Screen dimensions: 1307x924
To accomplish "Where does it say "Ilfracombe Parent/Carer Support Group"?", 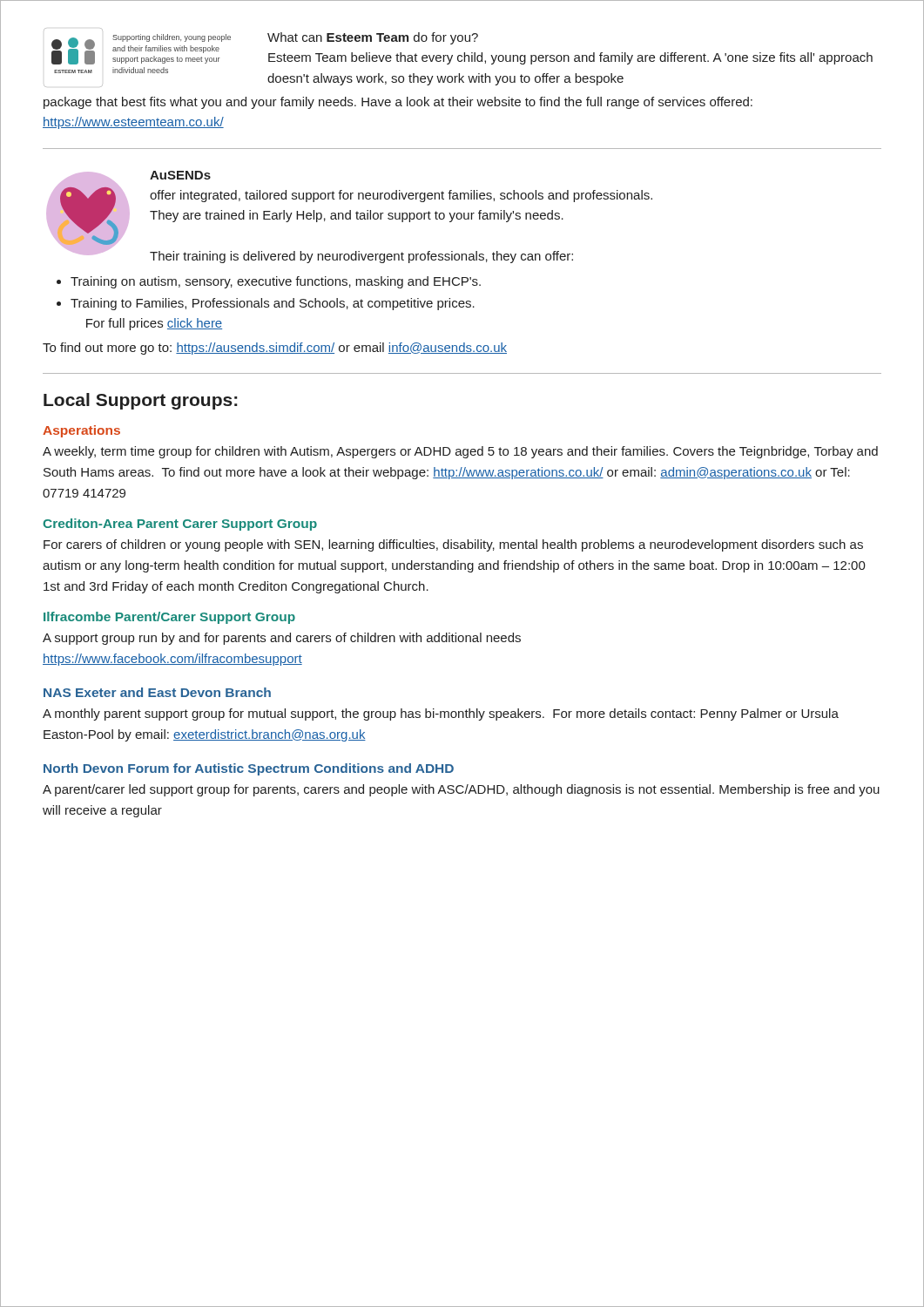I will [169, 616].
